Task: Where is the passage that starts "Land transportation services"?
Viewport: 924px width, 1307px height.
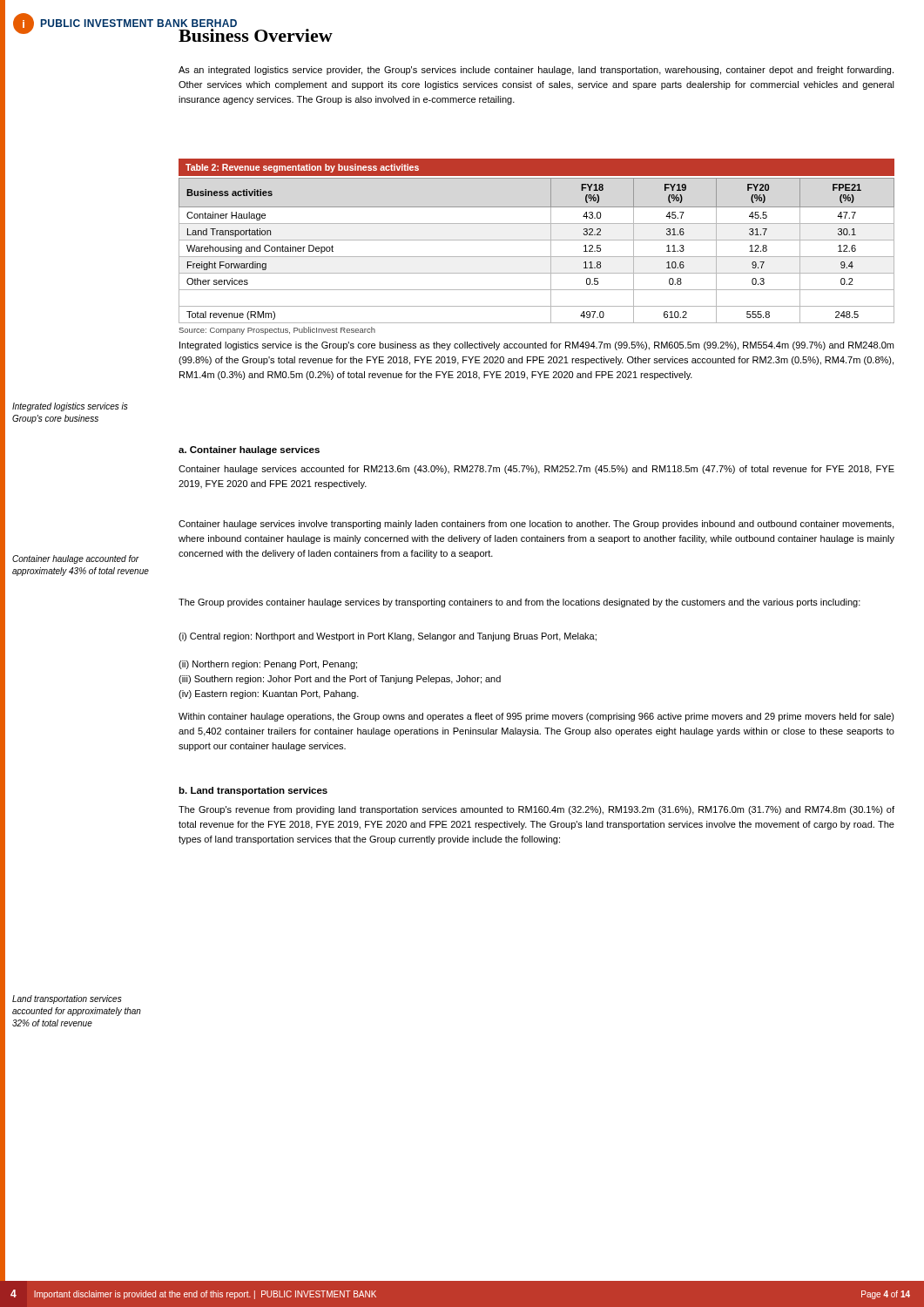Action: coord(77,1011)
